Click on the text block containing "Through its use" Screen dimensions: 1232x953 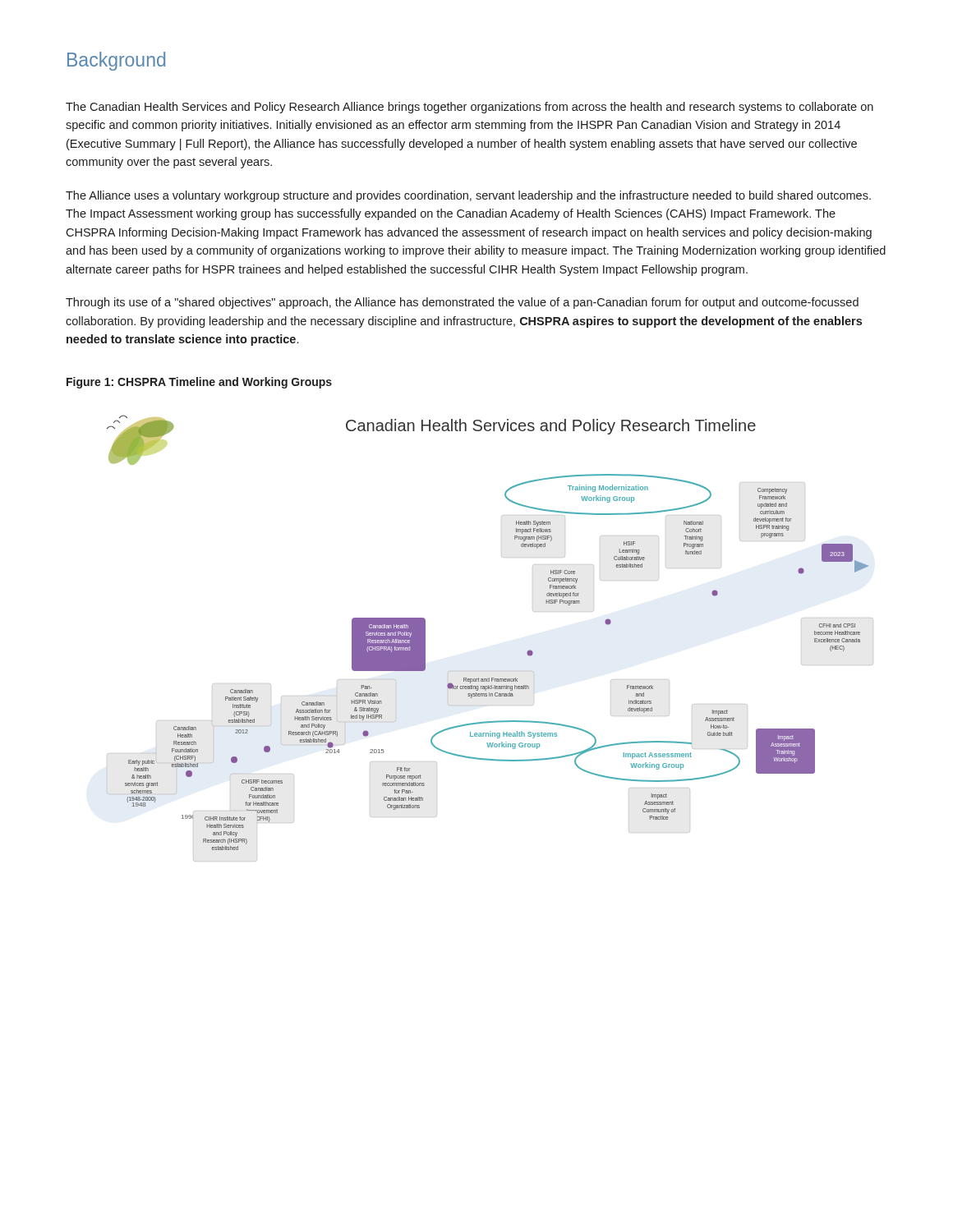tap(464, 321)
